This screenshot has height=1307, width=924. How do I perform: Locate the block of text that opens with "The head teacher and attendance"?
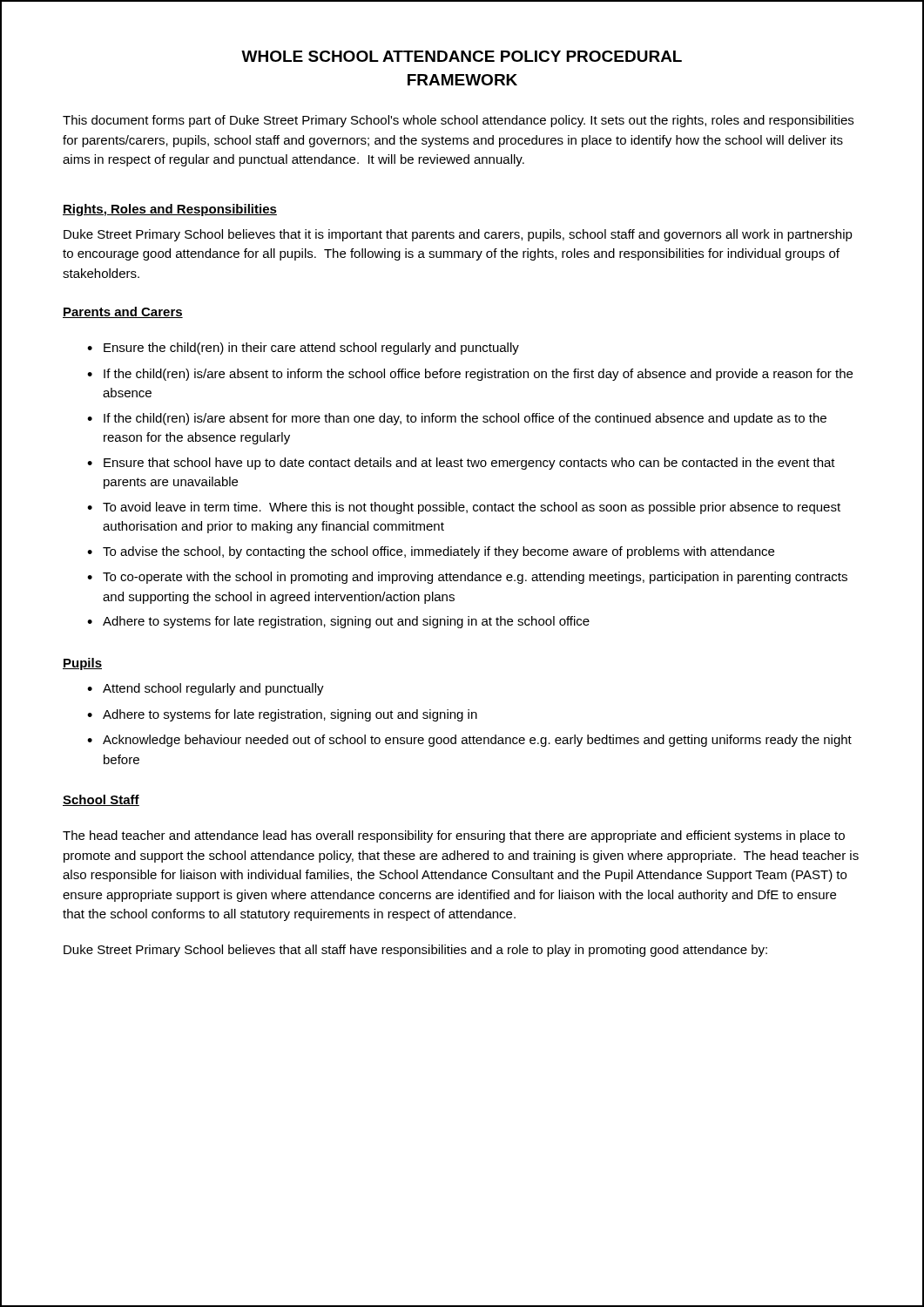coord(461,875)
